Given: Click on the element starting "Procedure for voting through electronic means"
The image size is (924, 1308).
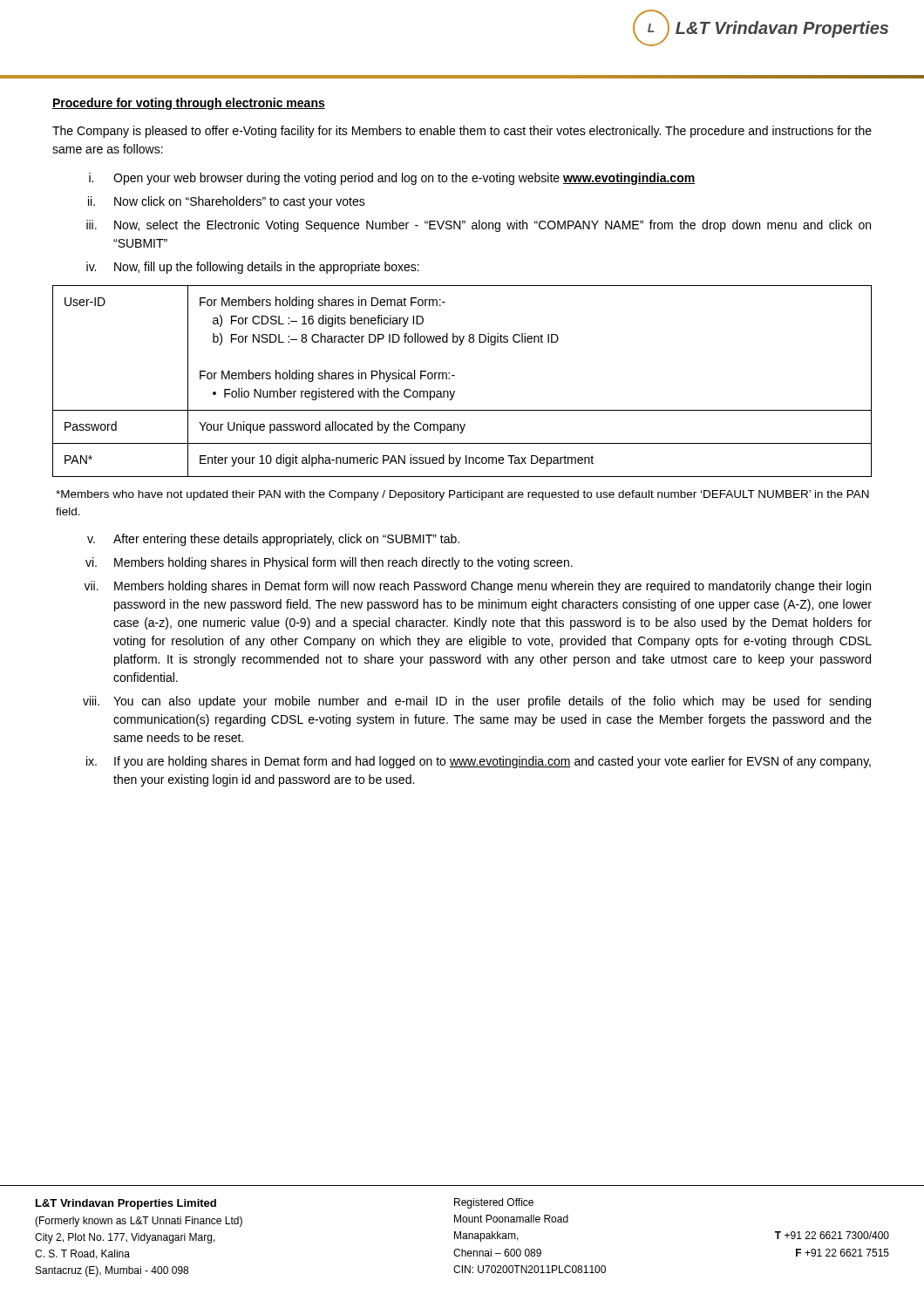Looking at the screenshot, I should pos(189,103).
